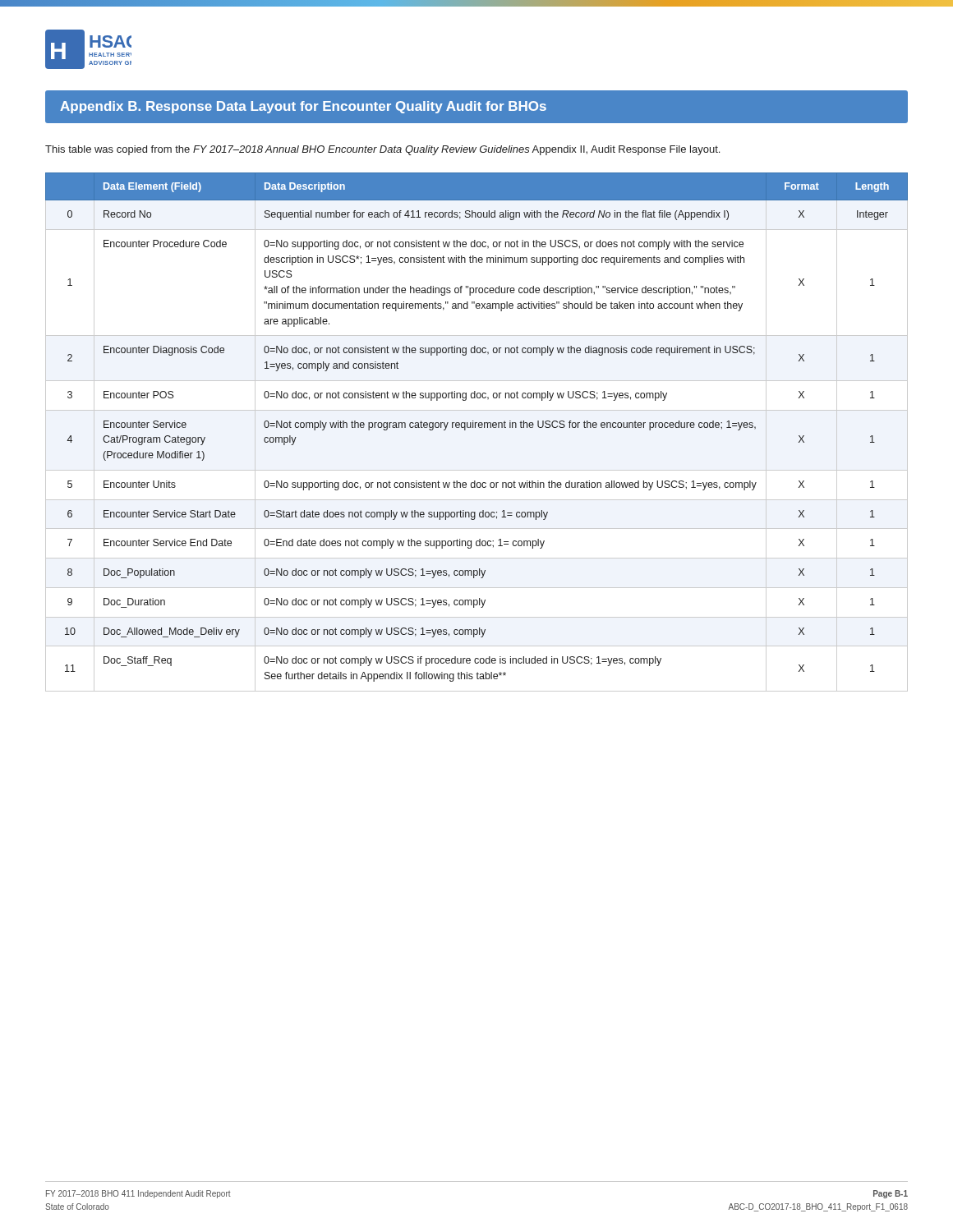Find the logo
The height and width of the screenshot is (1232, 953).
click(x=88, y=51)
